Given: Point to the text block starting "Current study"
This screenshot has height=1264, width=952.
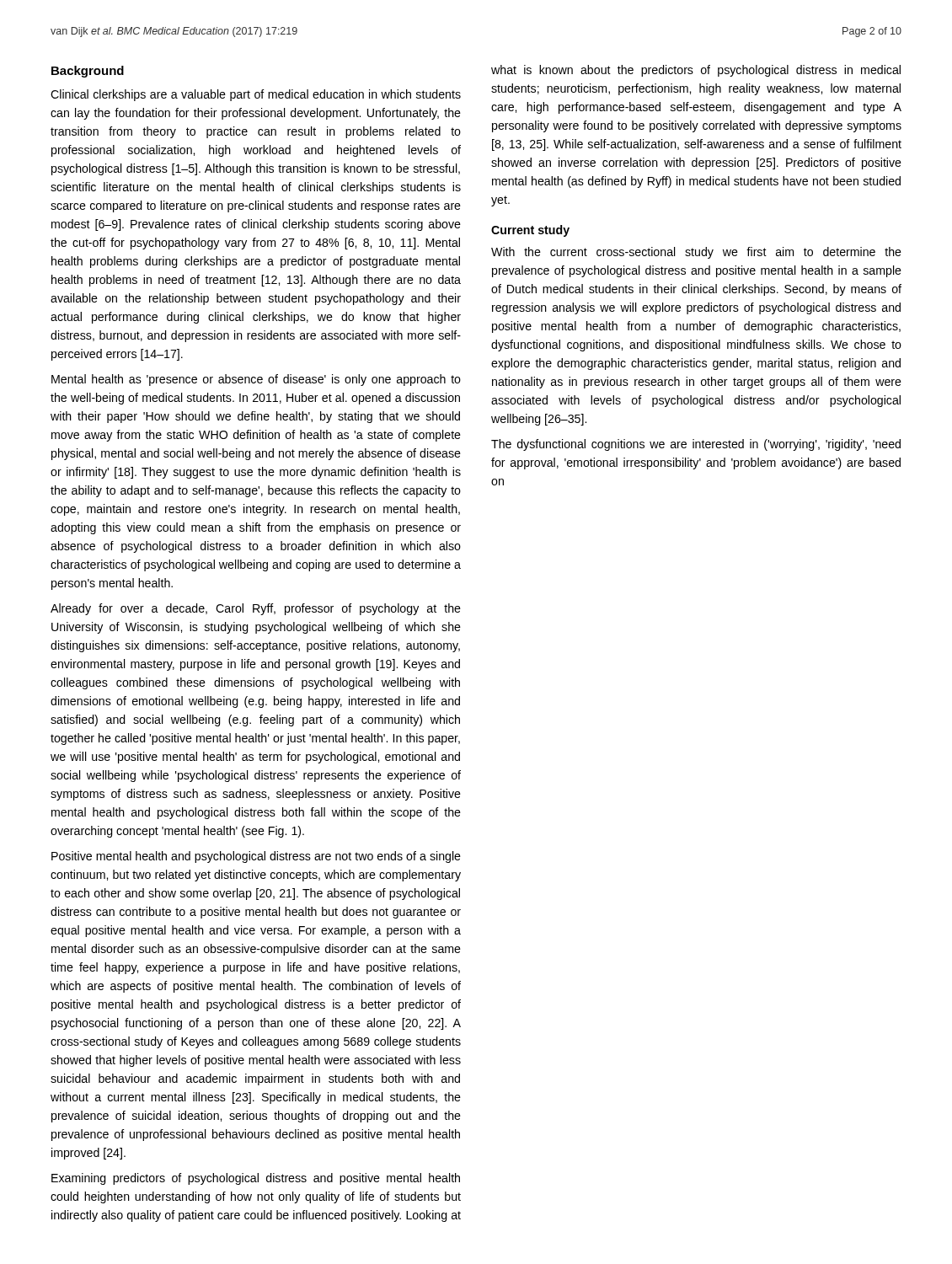Looking at the screenshot, I should tap(530, 231).
